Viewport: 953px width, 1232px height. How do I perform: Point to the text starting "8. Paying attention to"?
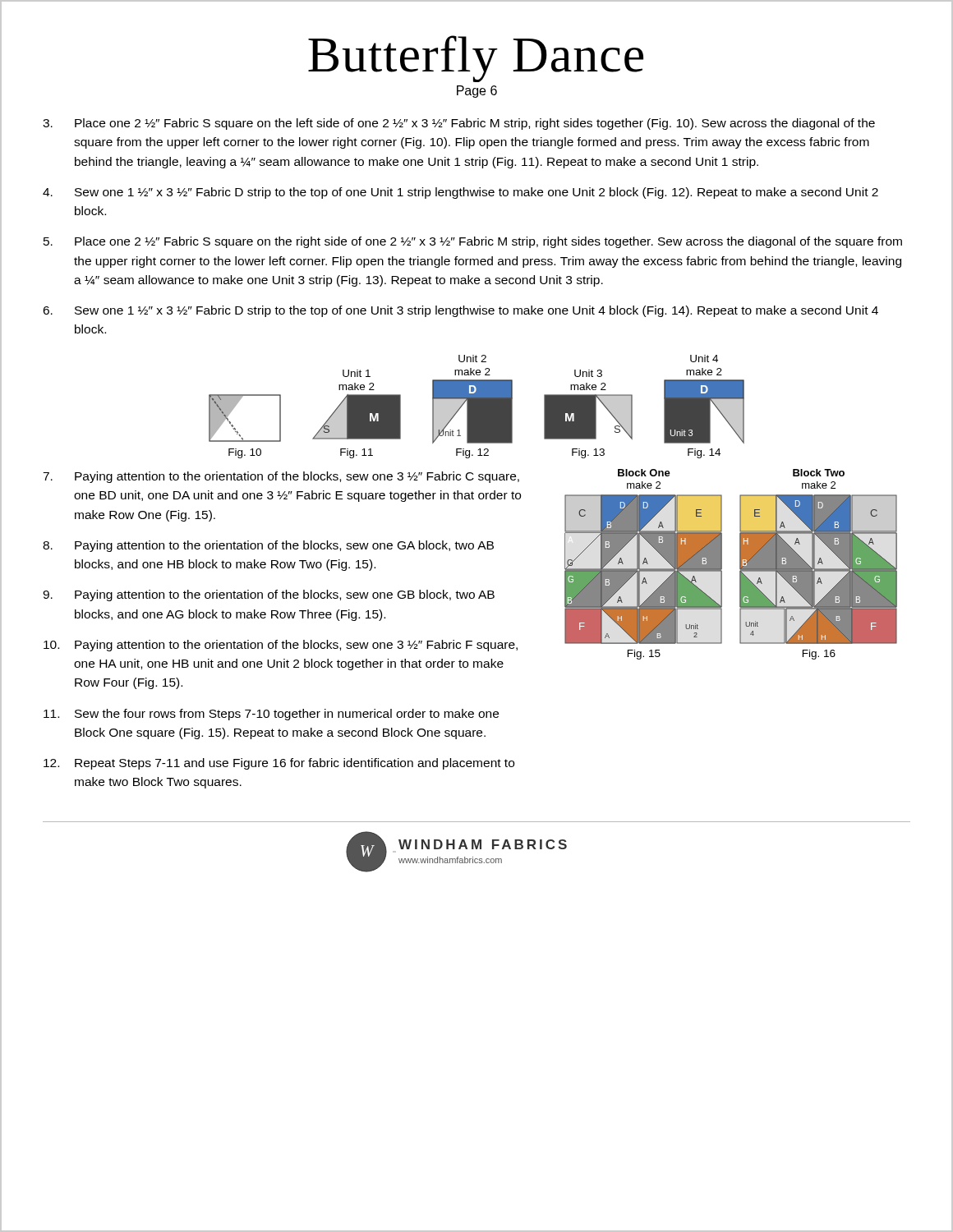pyautogui.click(x=285, y=554)
